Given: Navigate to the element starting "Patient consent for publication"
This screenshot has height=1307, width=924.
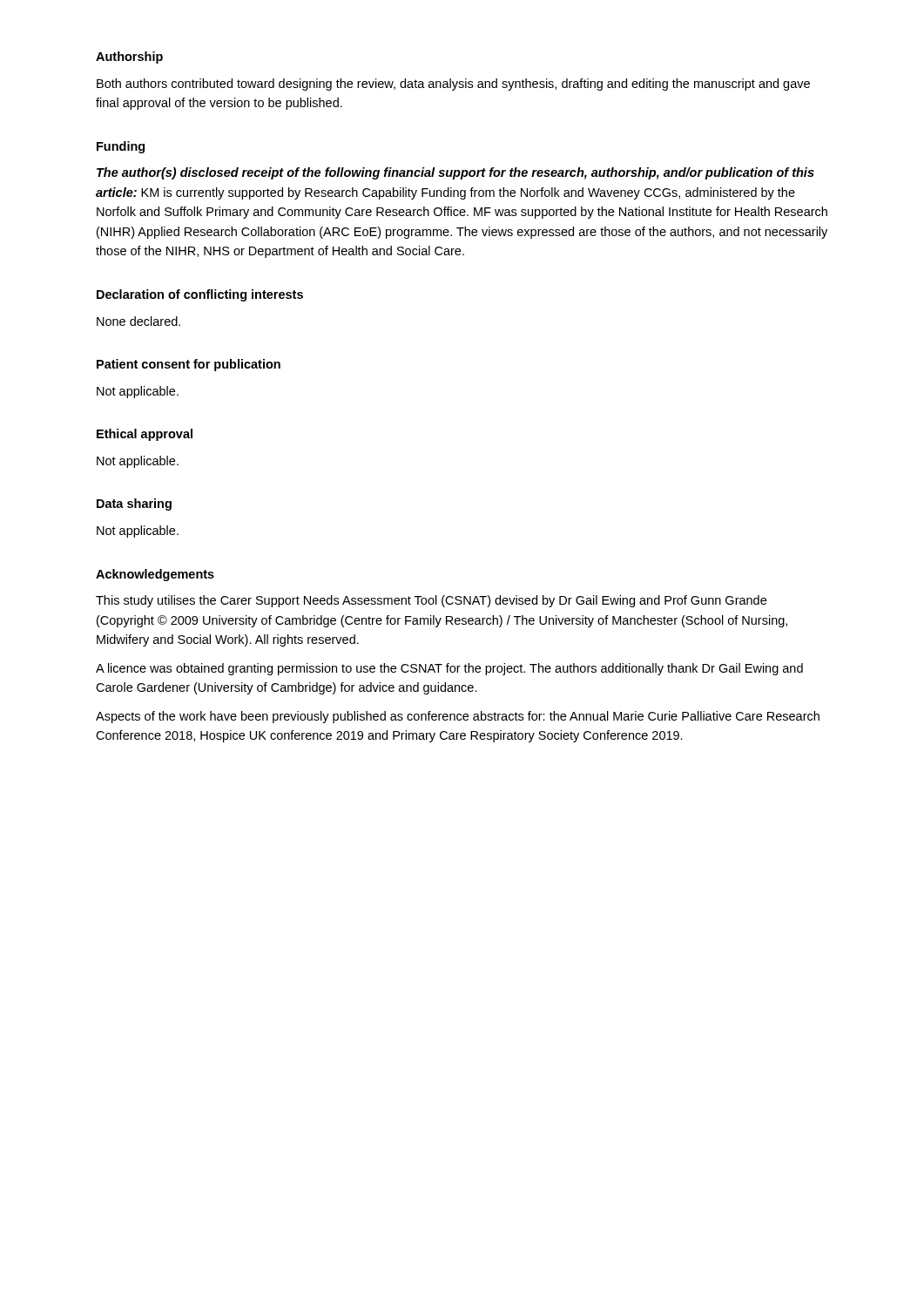Looking at the screenshot, I should [188, 364].
